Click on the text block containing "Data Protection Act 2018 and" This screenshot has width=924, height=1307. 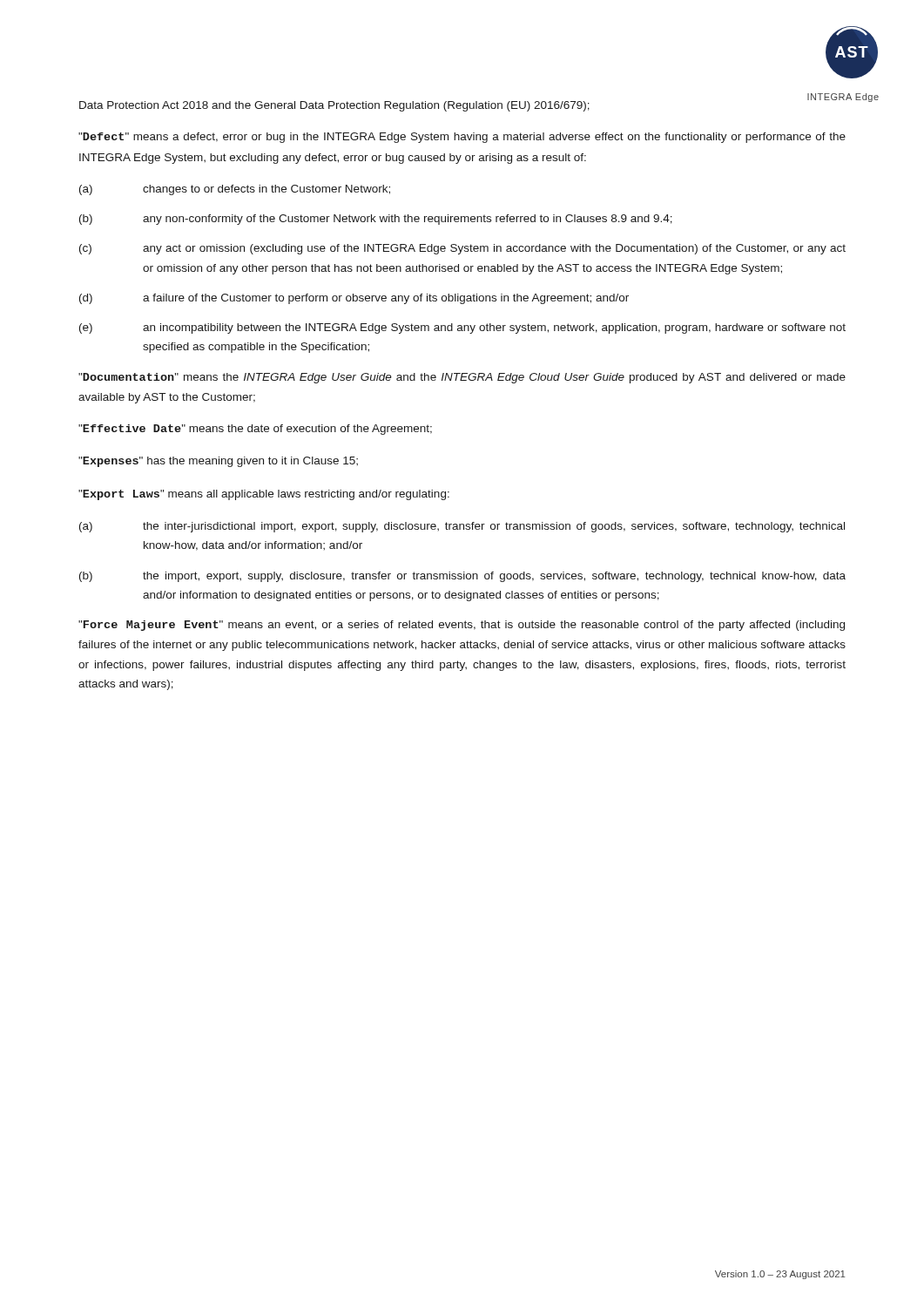[x=334, y=105]
